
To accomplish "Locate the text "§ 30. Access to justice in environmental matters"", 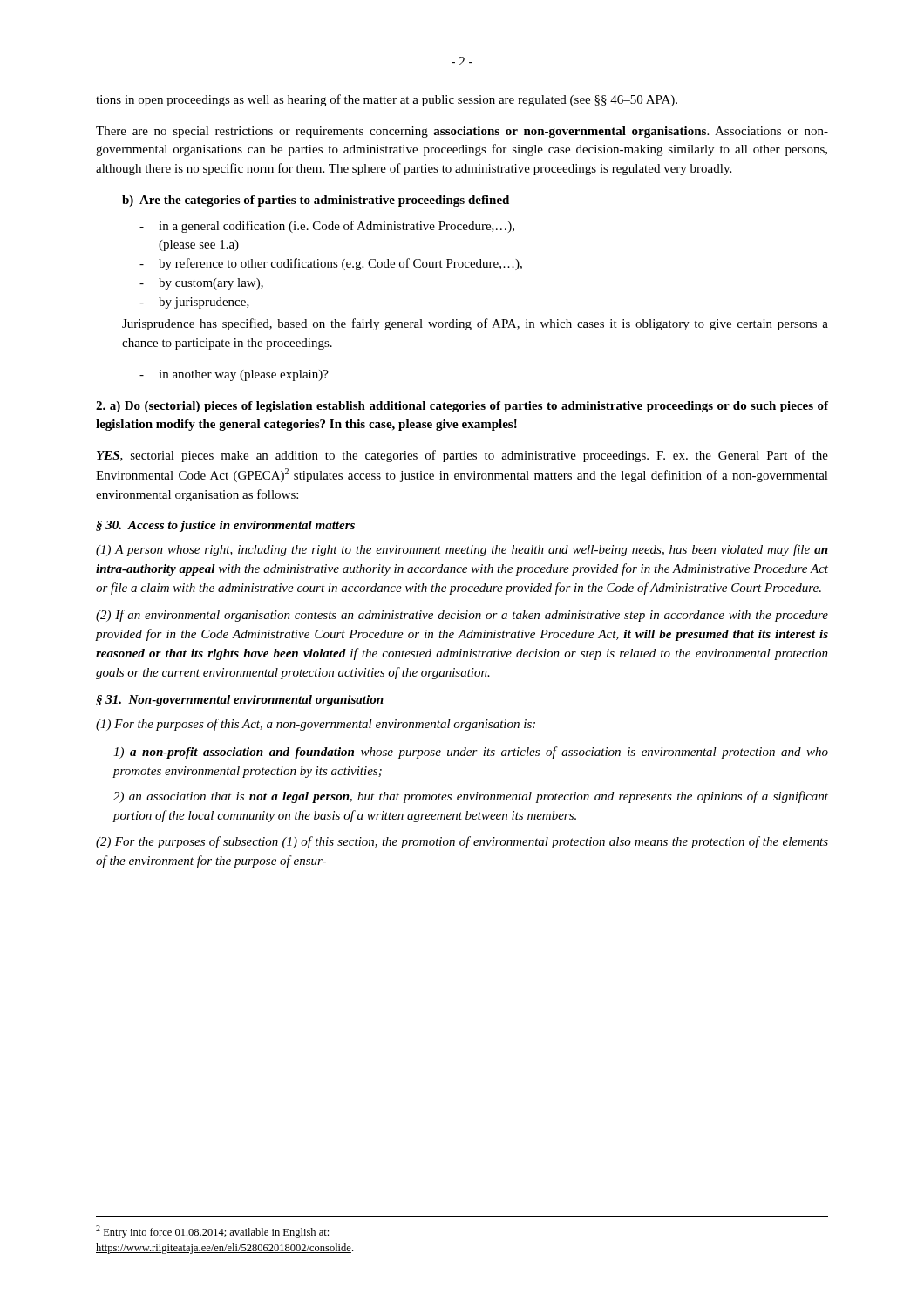I will point(226,525).
